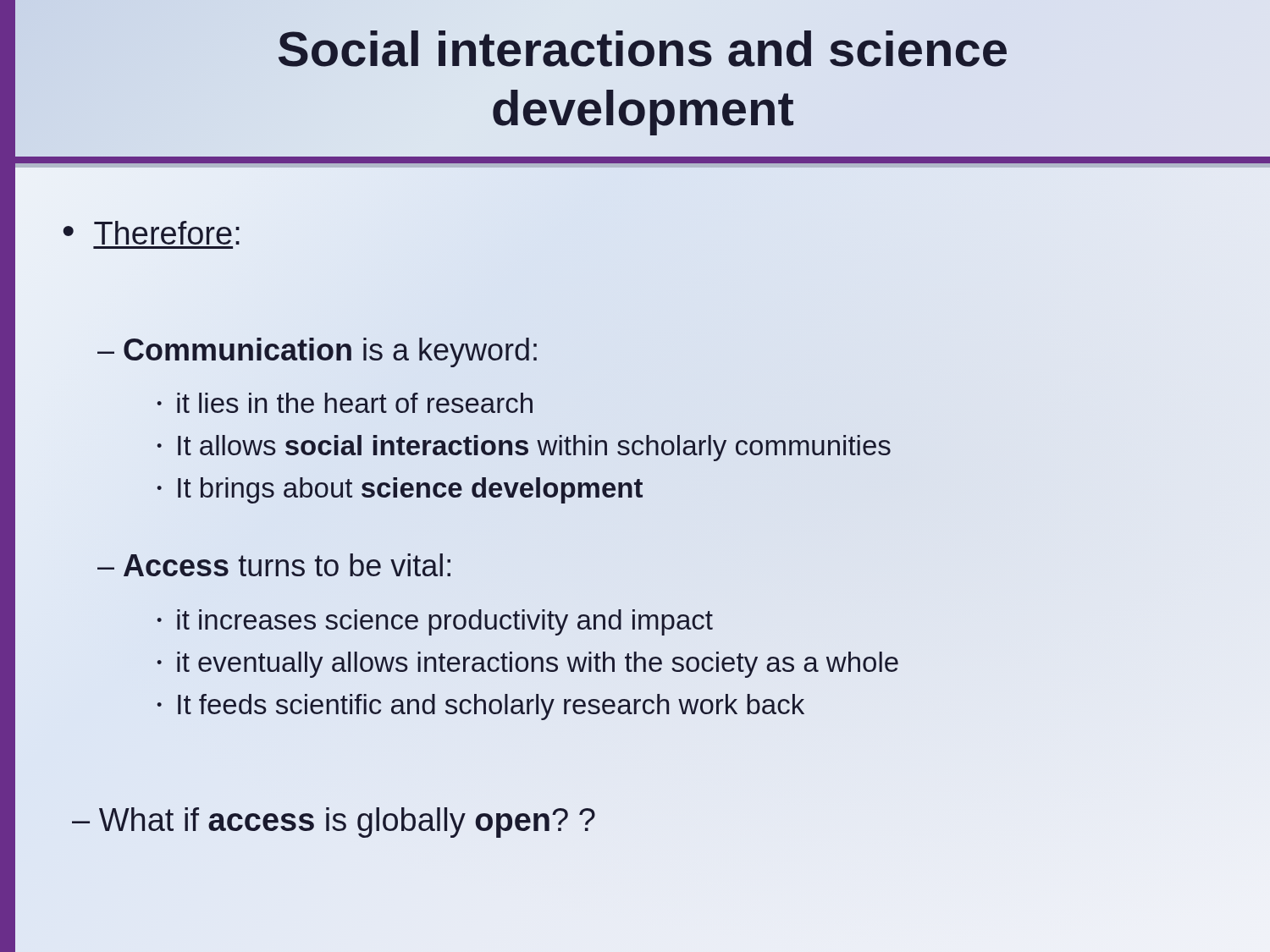Find the list item that says "• It brings about"

click(400, 488)
